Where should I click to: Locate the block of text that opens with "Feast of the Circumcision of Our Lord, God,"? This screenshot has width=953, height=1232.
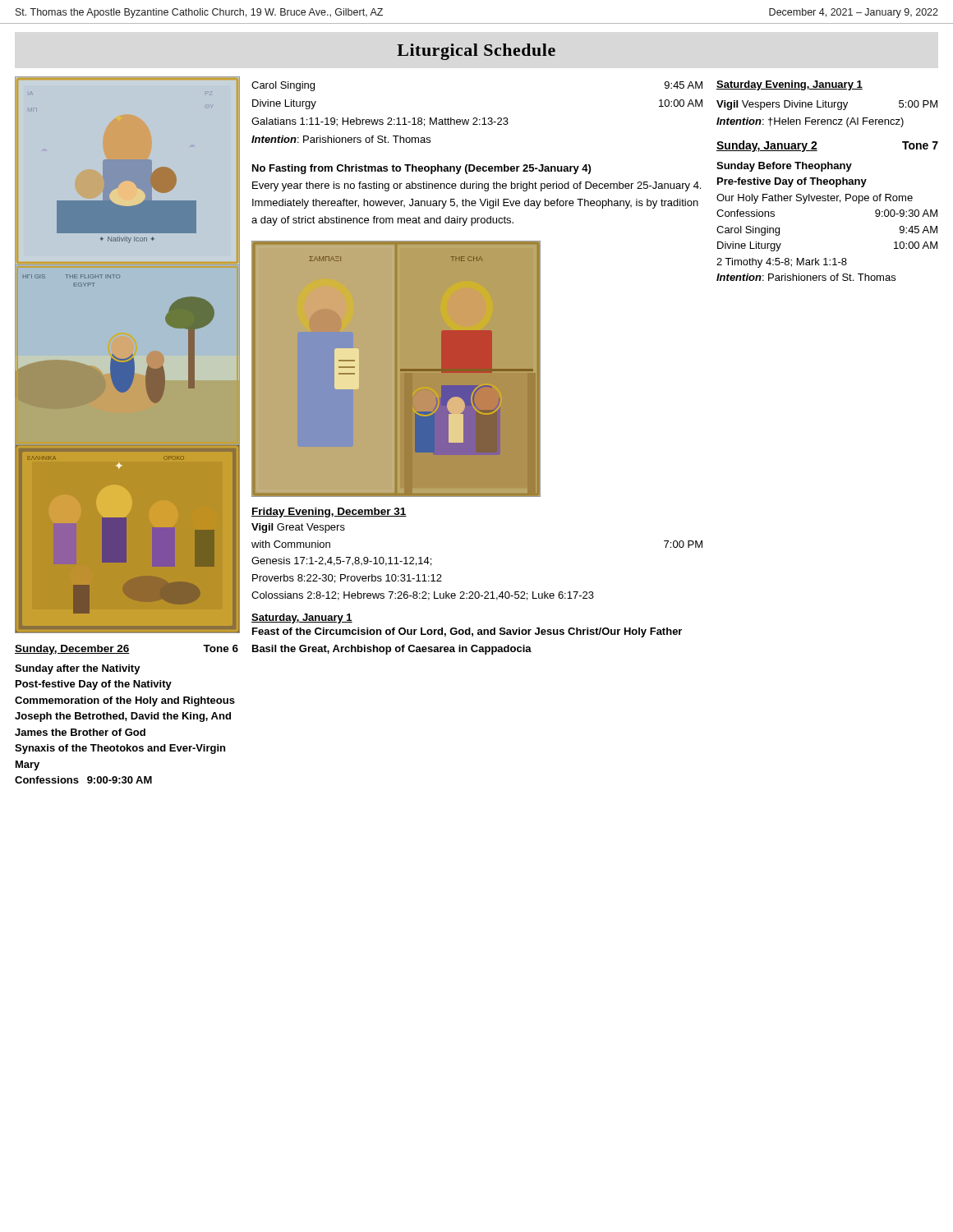[x=467, y=640]
